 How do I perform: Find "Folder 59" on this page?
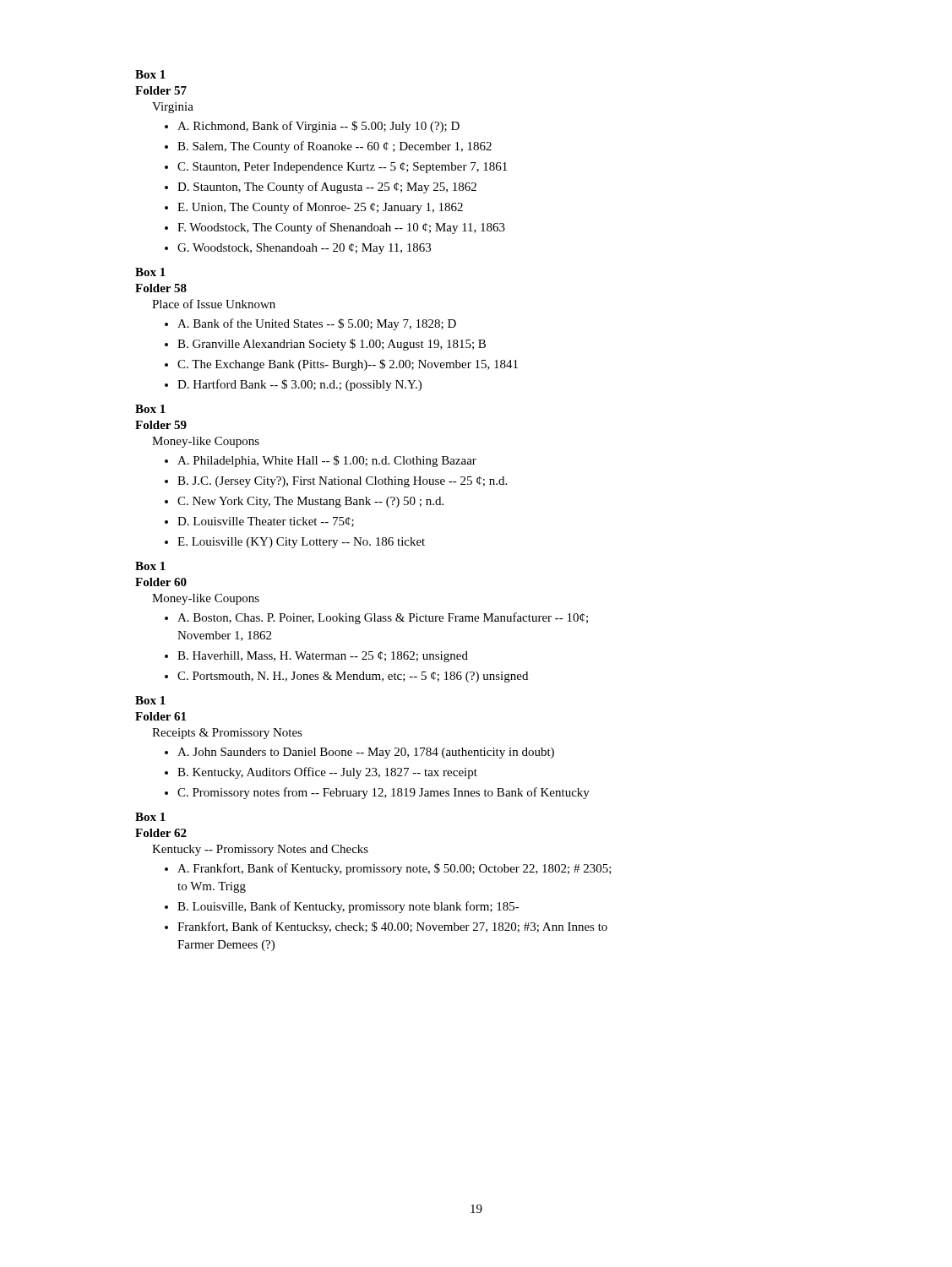point(161,425)
